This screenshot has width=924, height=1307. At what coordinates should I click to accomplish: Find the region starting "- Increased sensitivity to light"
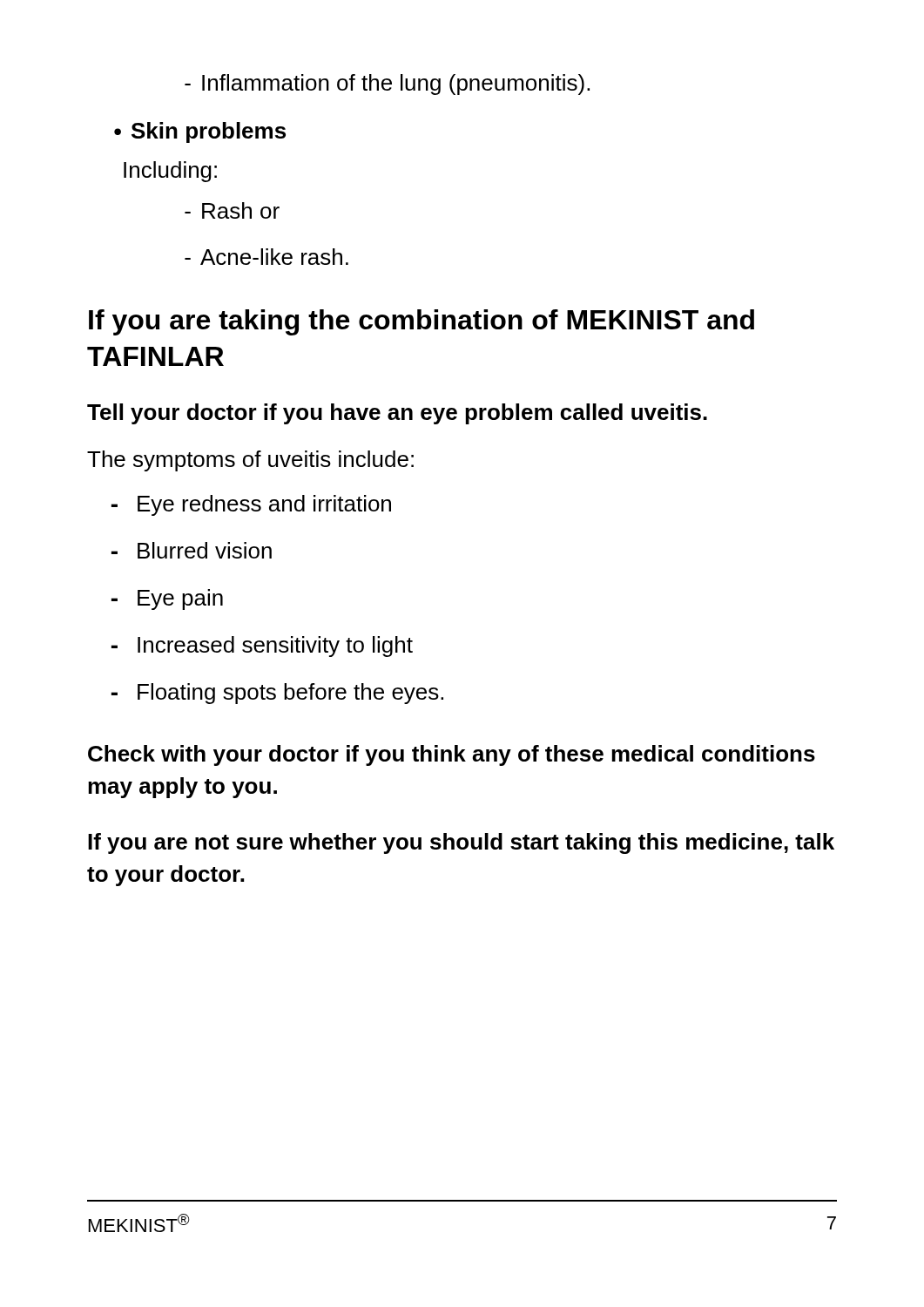coord(250,646)
